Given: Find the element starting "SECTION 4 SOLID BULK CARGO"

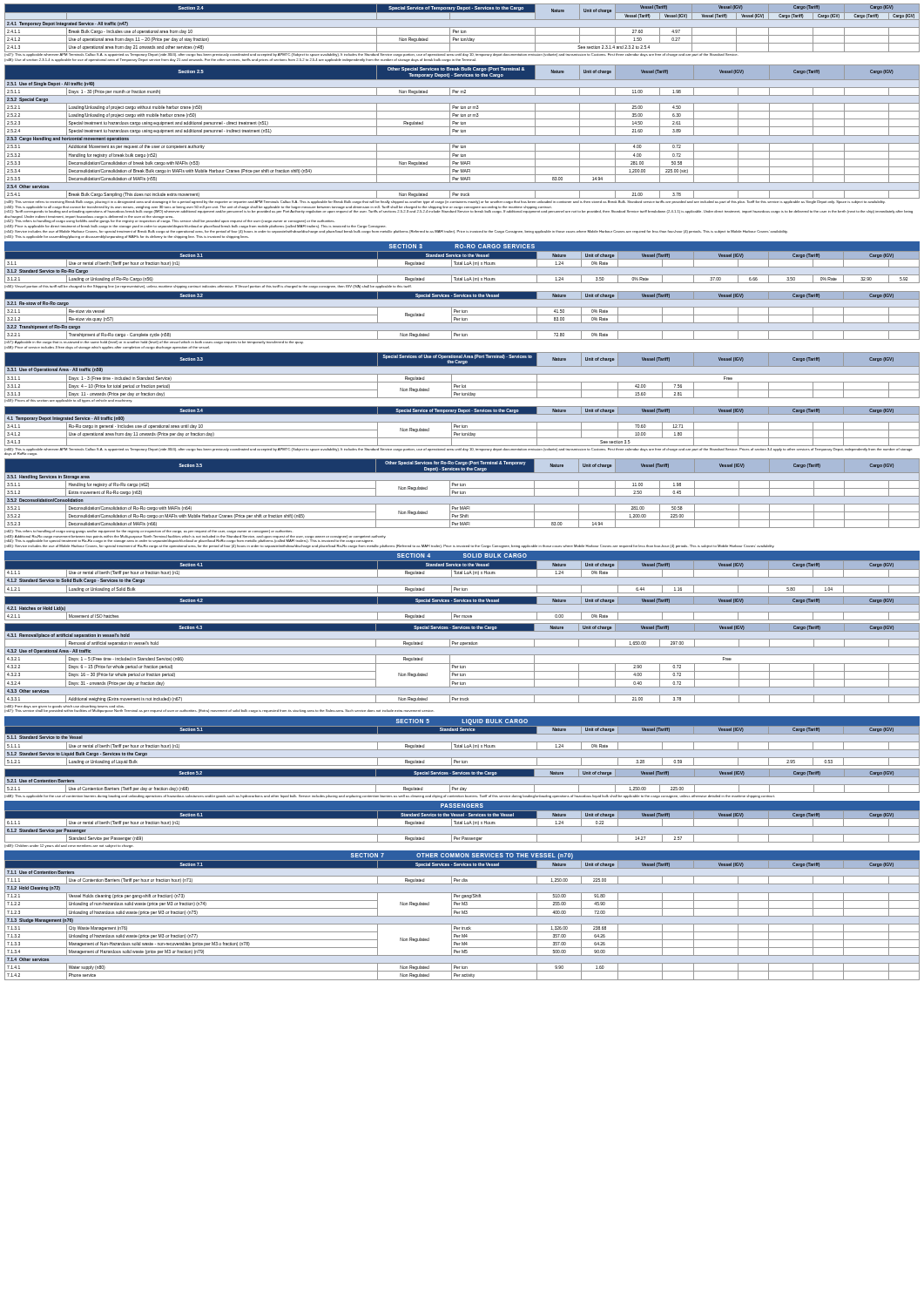Looking at the screenshot, I should pos(462,556).
